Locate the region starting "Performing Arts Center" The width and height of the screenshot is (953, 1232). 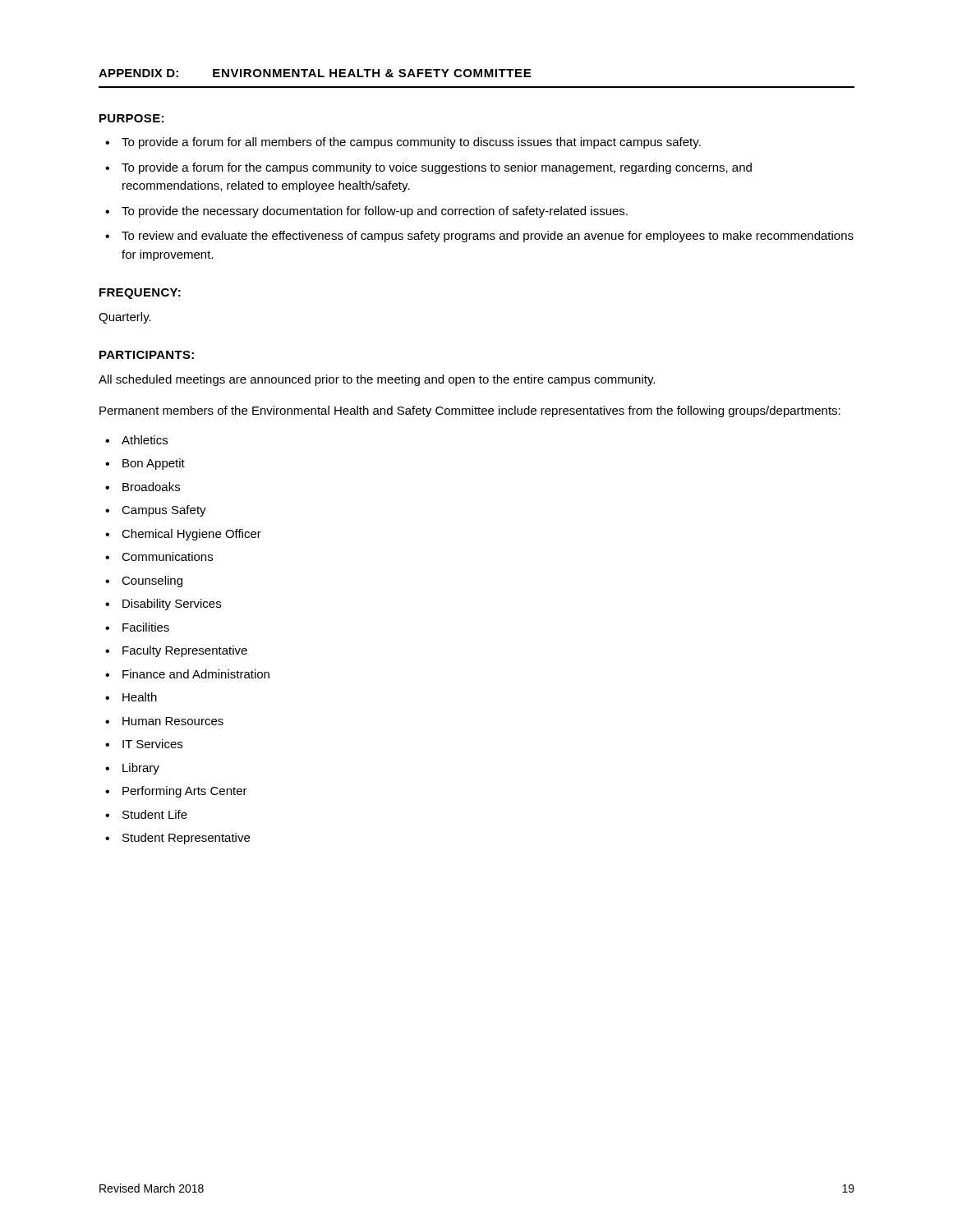pyautogui.click(x=184, y=791)
